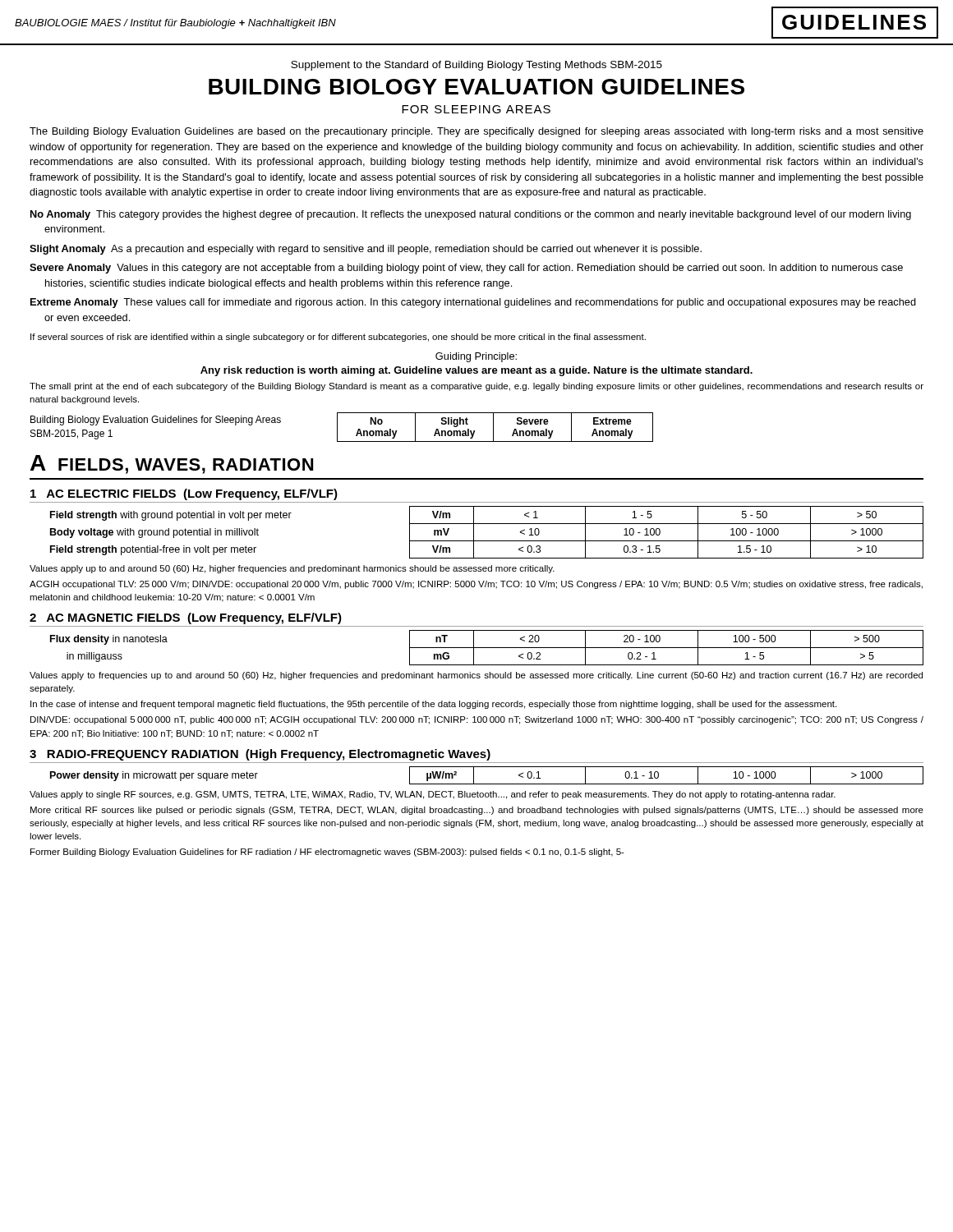Find the block on this page that starts "Values apply to single"
953x1232 pixels.
(433, 794)
